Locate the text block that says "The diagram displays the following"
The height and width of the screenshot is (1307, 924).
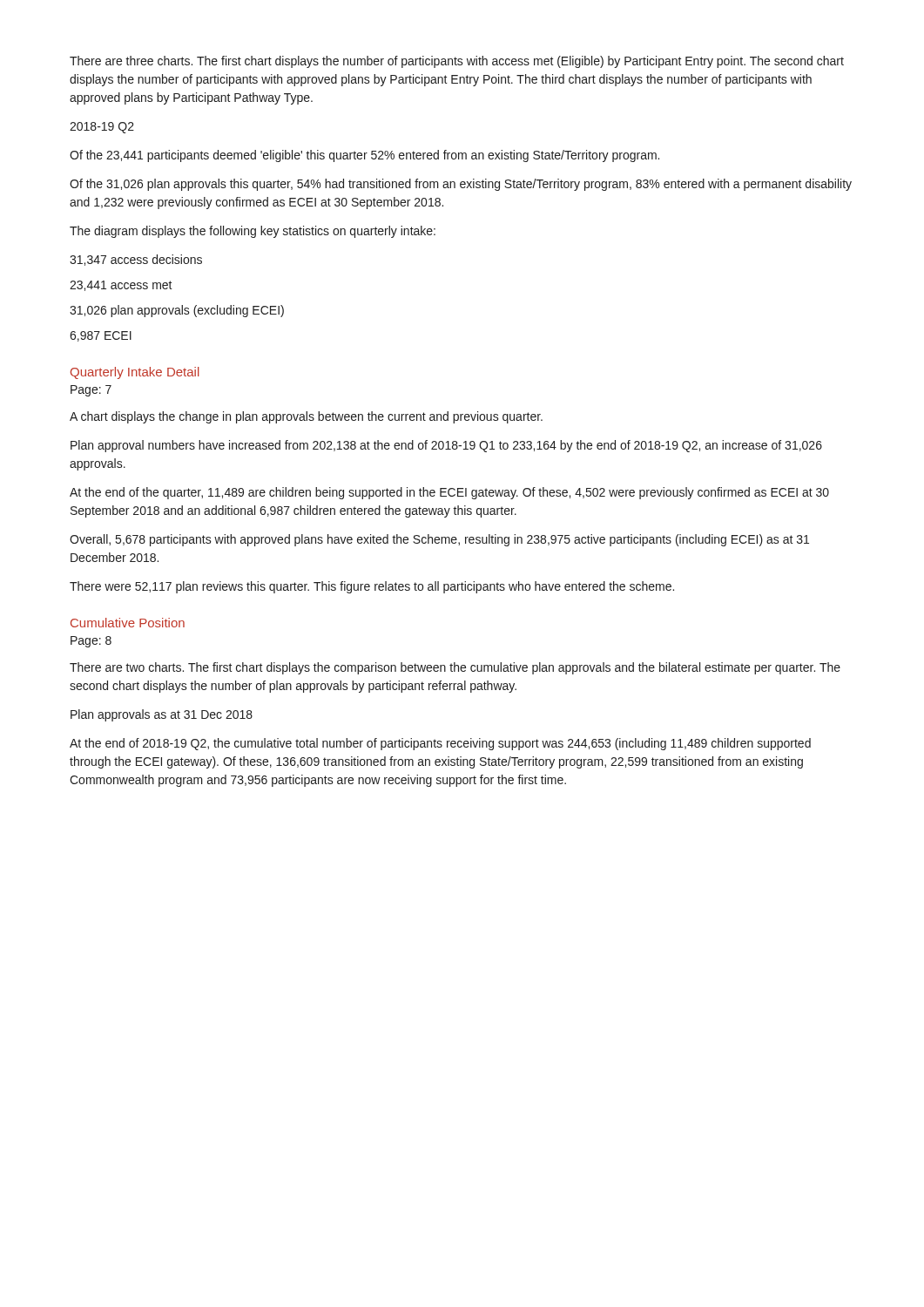[253, 231]
